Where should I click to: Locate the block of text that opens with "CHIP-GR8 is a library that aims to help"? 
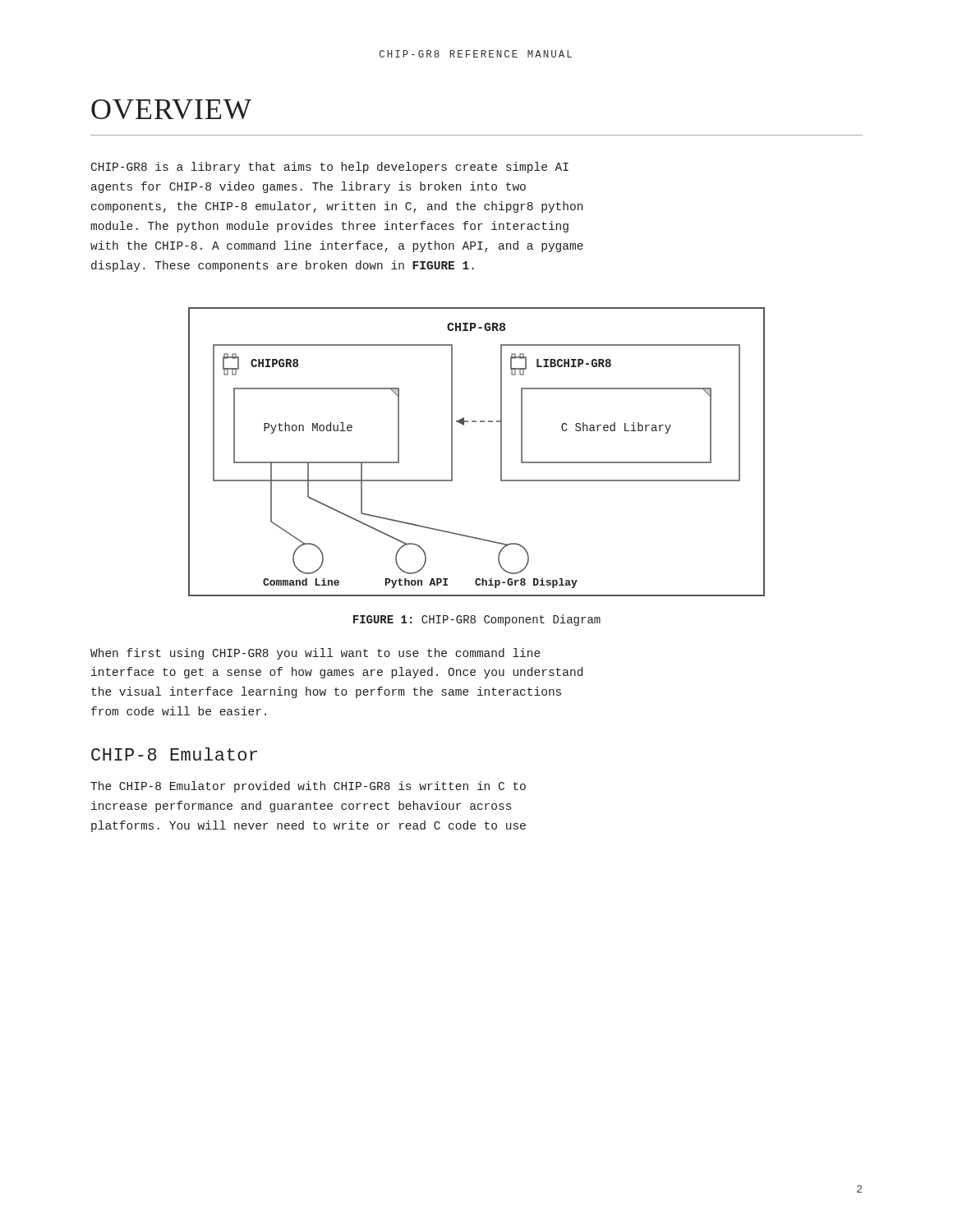pyautogui.click(x=337, y=217)
